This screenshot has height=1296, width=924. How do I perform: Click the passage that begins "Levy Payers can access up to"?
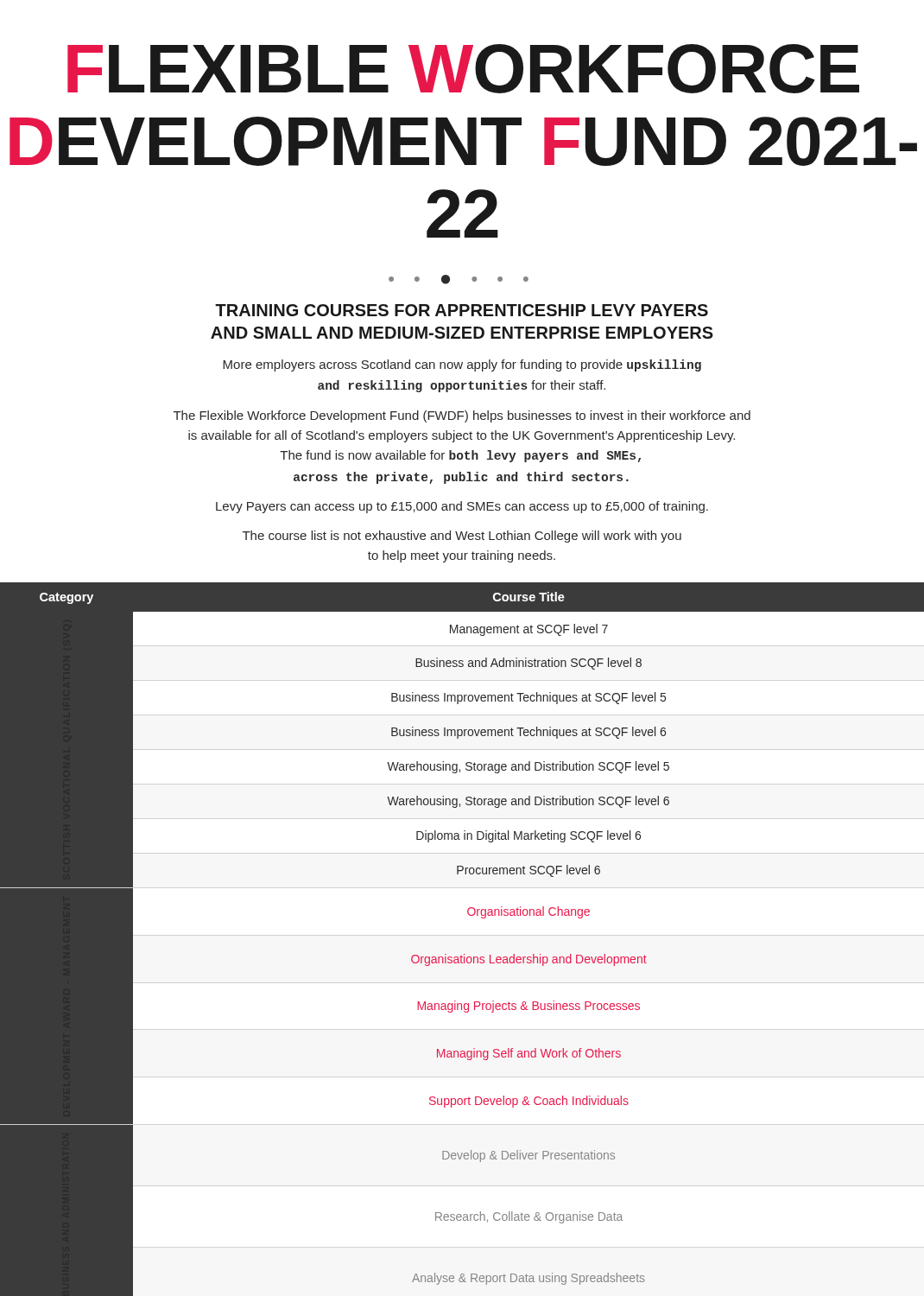coord(462,506)
